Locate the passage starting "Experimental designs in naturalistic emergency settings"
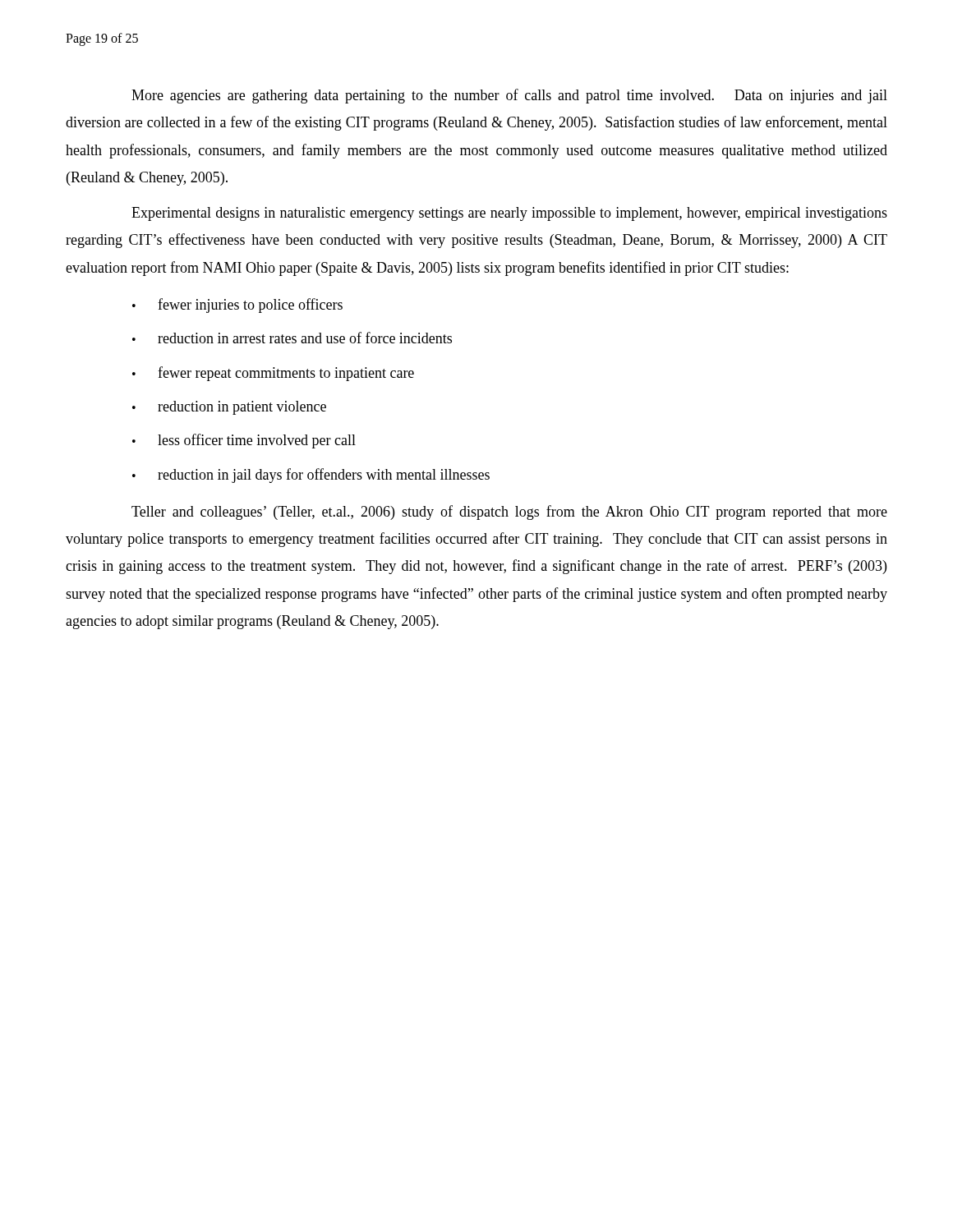Screen dimensions: 1232x953 point(476,241)
